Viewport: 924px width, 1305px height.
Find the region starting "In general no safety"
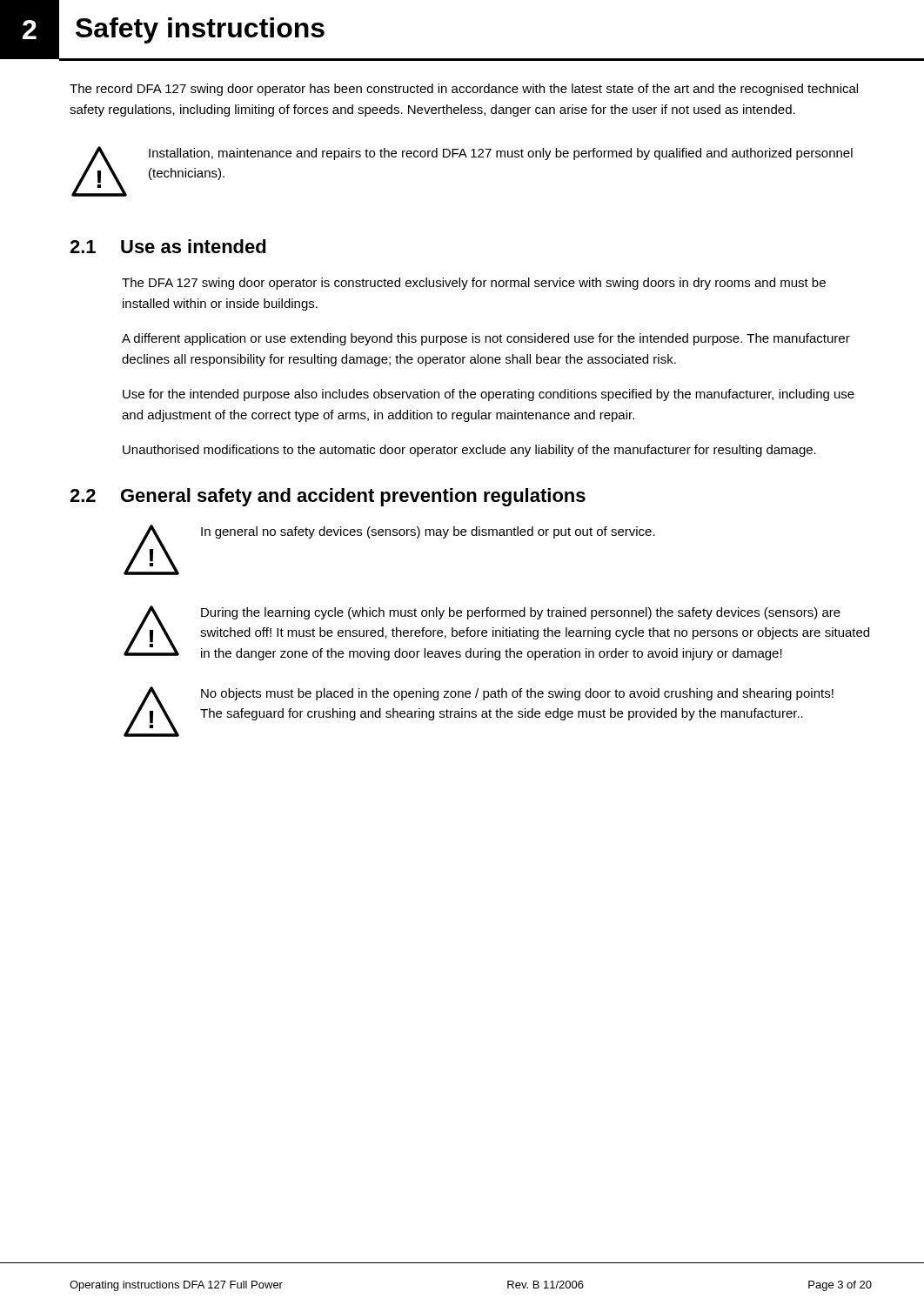tap(428, 531)
